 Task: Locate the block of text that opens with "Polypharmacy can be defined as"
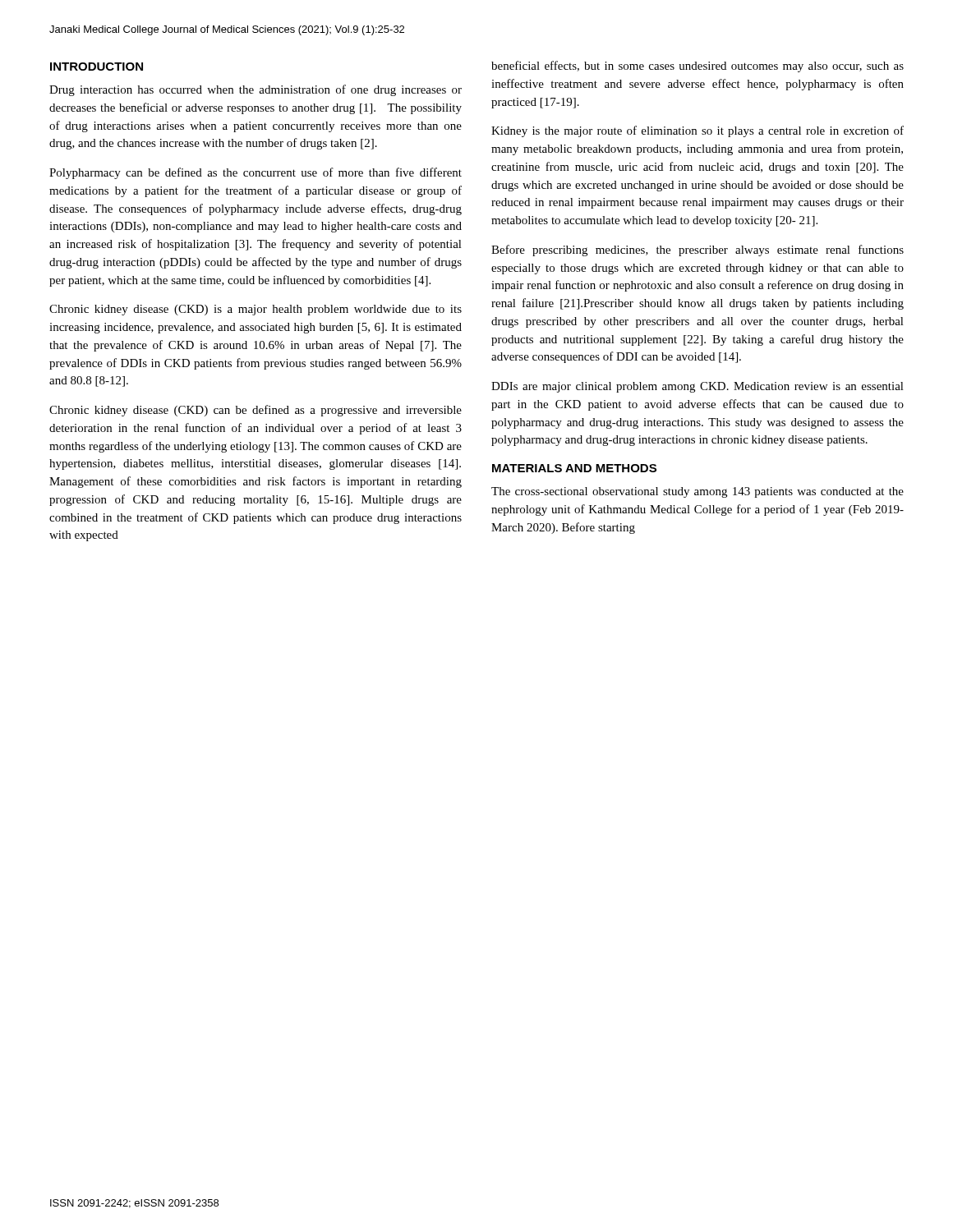255,226
